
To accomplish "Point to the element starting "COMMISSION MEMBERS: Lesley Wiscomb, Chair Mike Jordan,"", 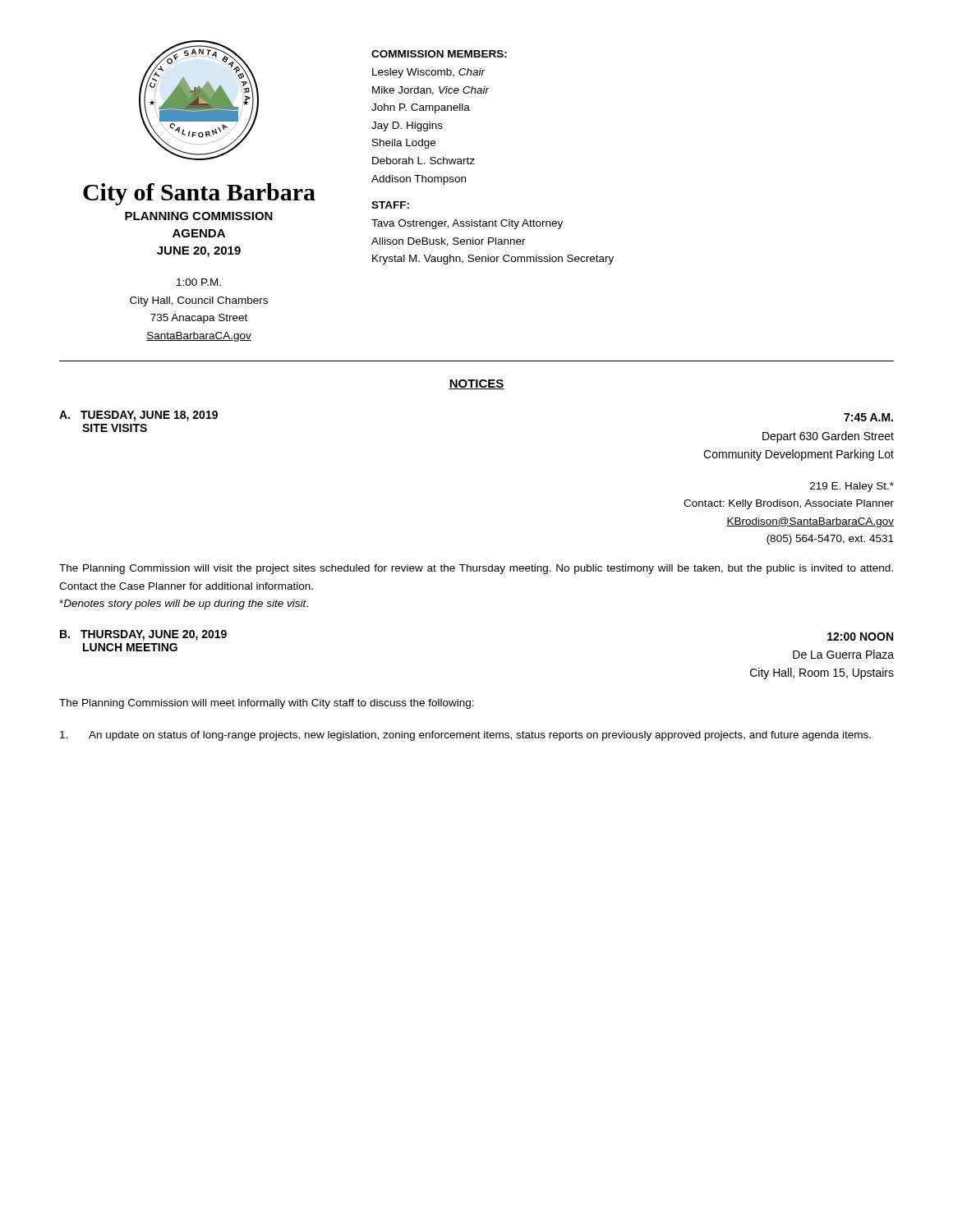I will click(x=439, y=54).
